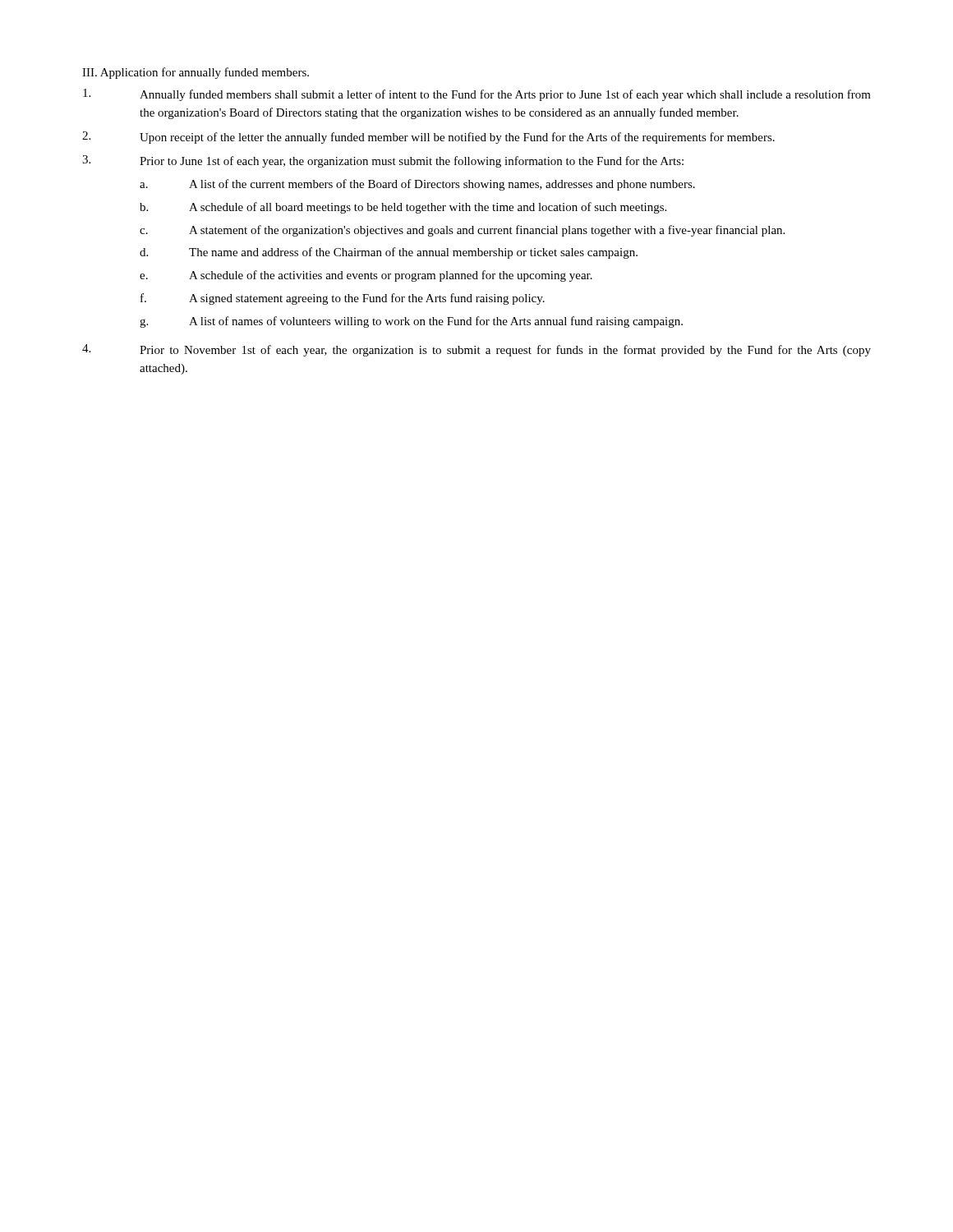Find the element starting "c. A statement of the organization's objectives and"
Image resolution: width=953 pixels, height=1232 pixels.
[505, 230]
